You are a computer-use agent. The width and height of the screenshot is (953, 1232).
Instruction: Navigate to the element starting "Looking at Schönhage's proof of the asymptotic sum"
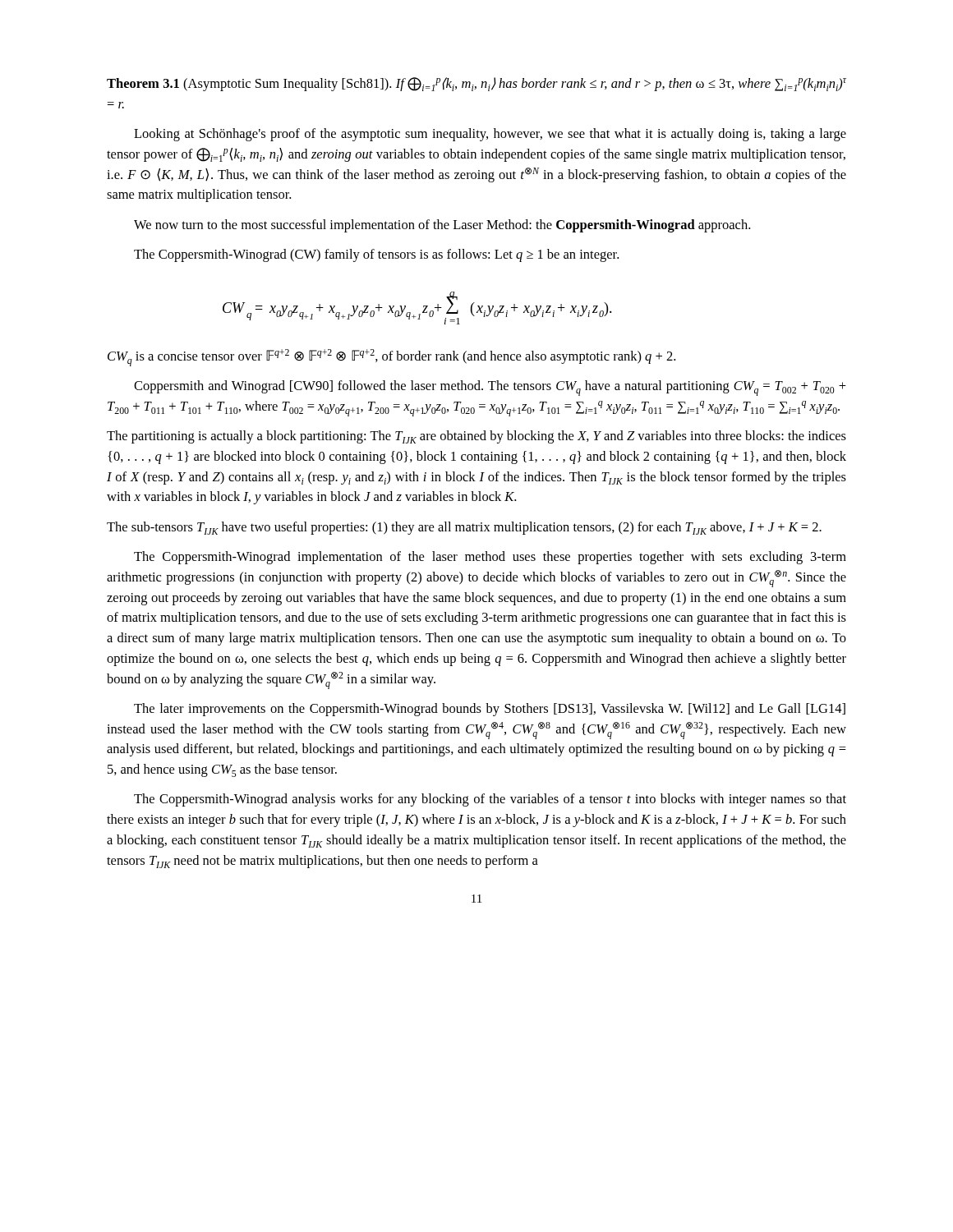[x=476, y=165]
